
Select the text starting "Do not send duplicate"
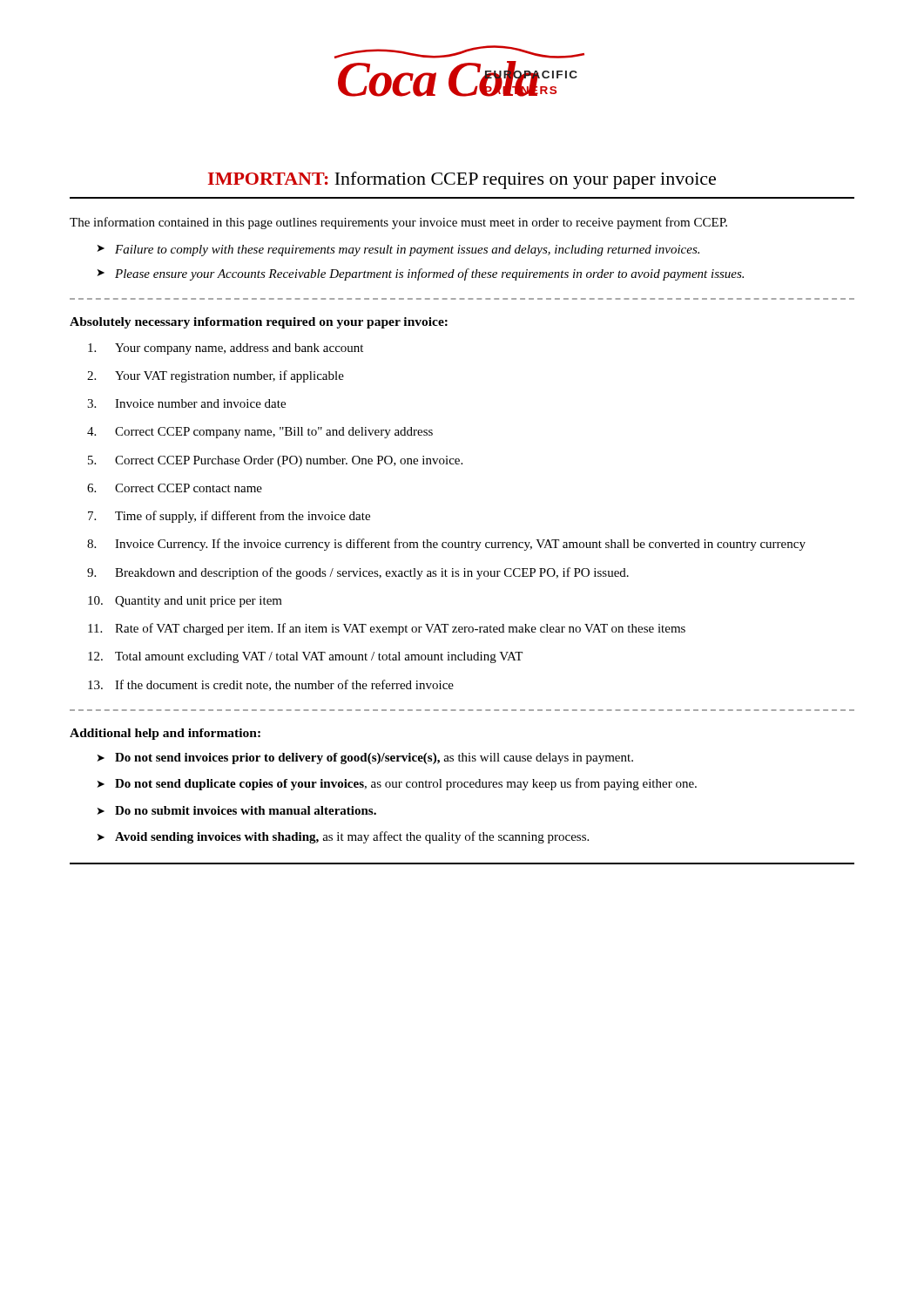406,784
